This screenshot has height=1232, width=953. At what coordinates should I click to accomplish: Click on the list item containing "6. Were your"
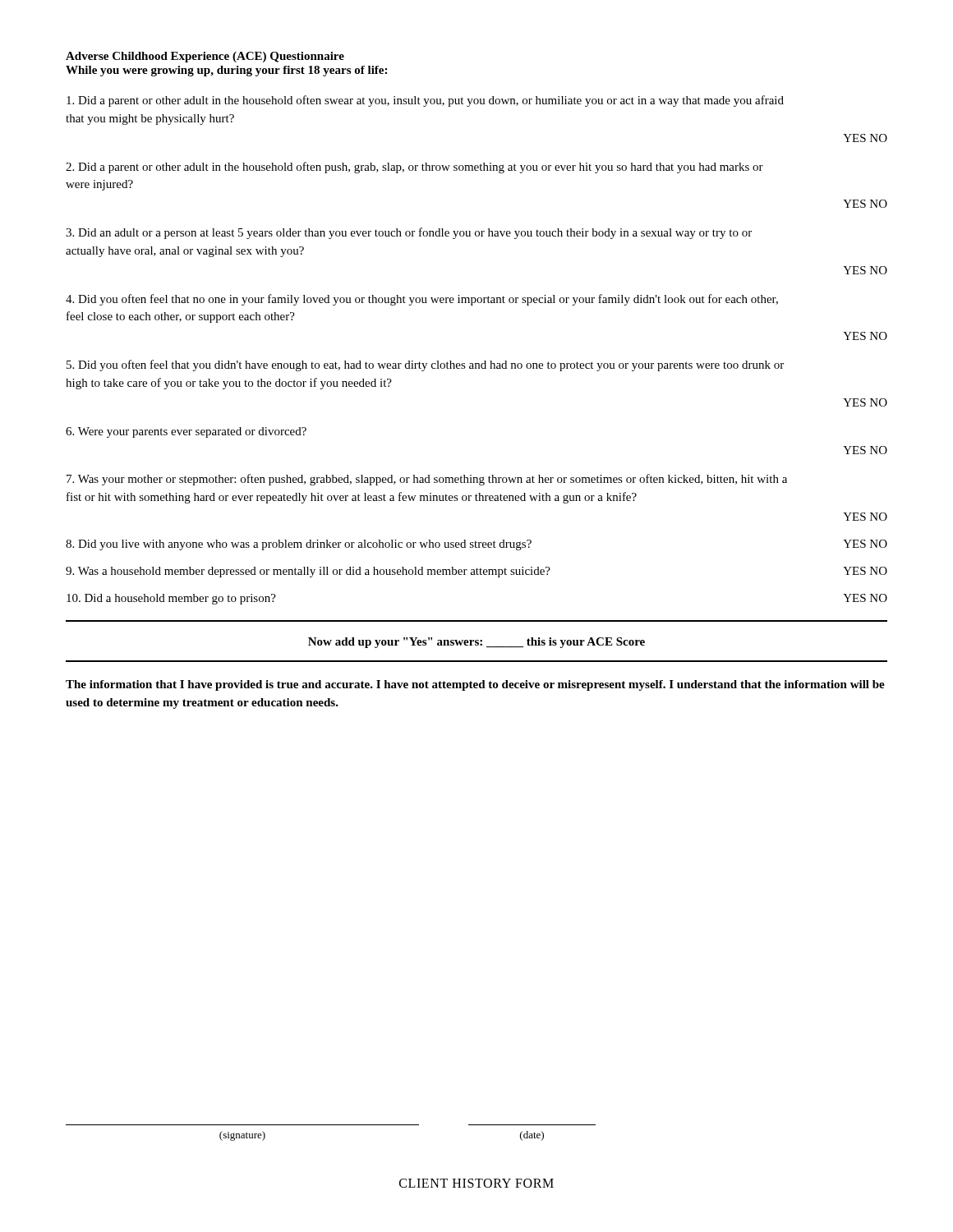[186, 432]
